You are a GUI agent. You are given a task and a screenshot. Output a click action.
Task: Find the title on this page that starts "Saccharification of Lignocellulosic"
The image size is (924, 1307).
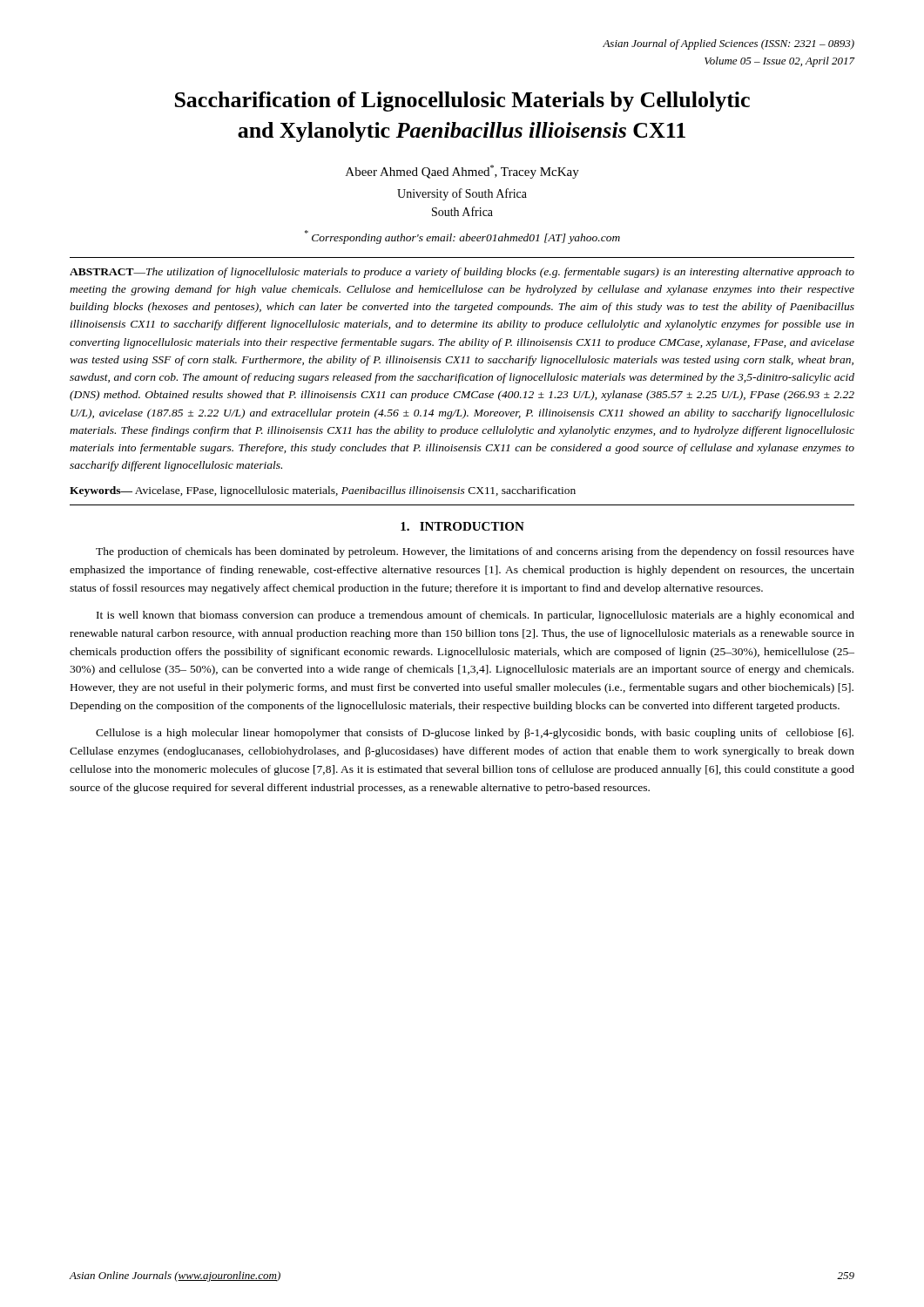462,115
